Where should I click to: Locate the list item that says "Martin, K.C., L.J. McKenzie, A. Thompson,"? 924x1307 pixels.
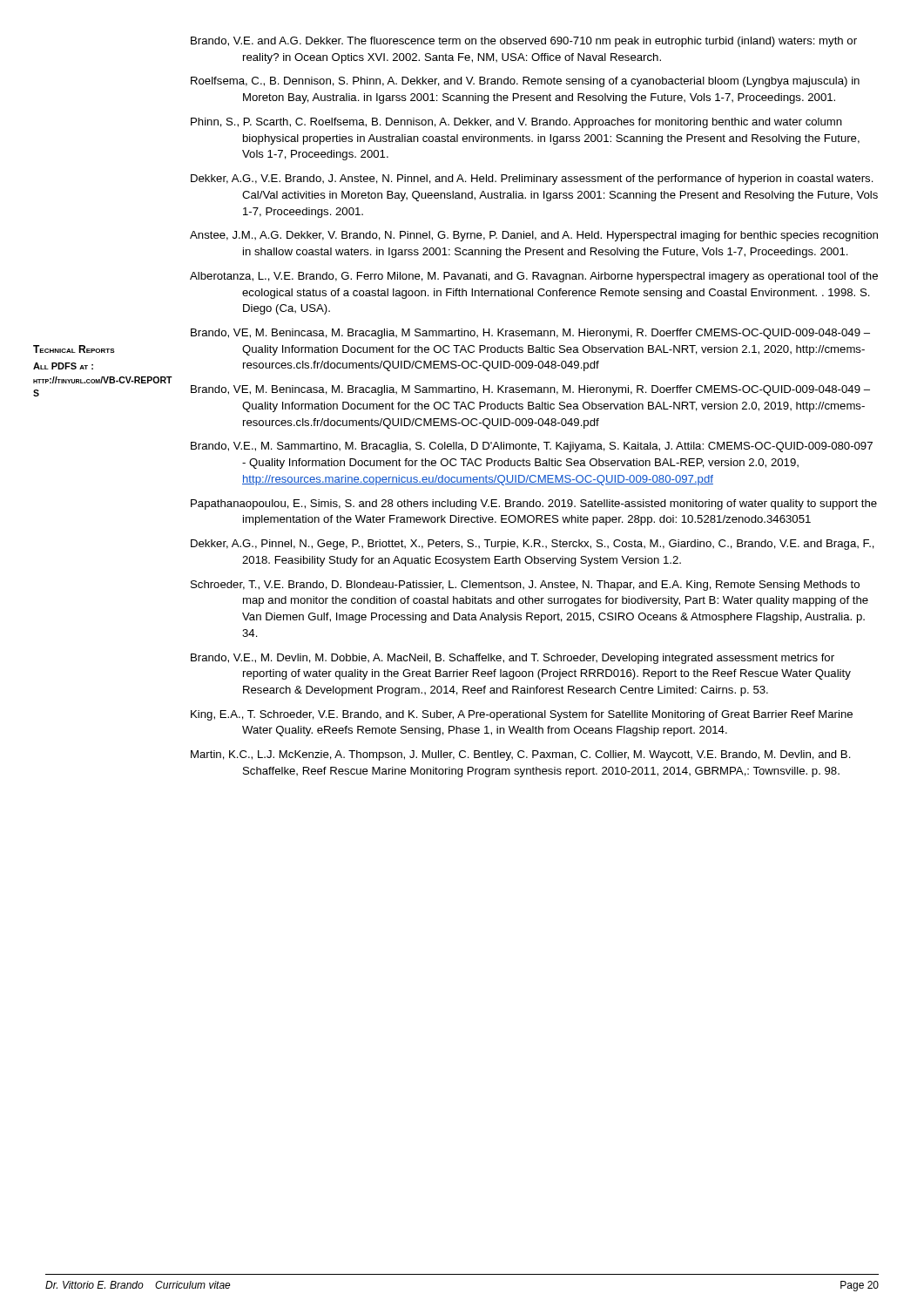(520, 762)
